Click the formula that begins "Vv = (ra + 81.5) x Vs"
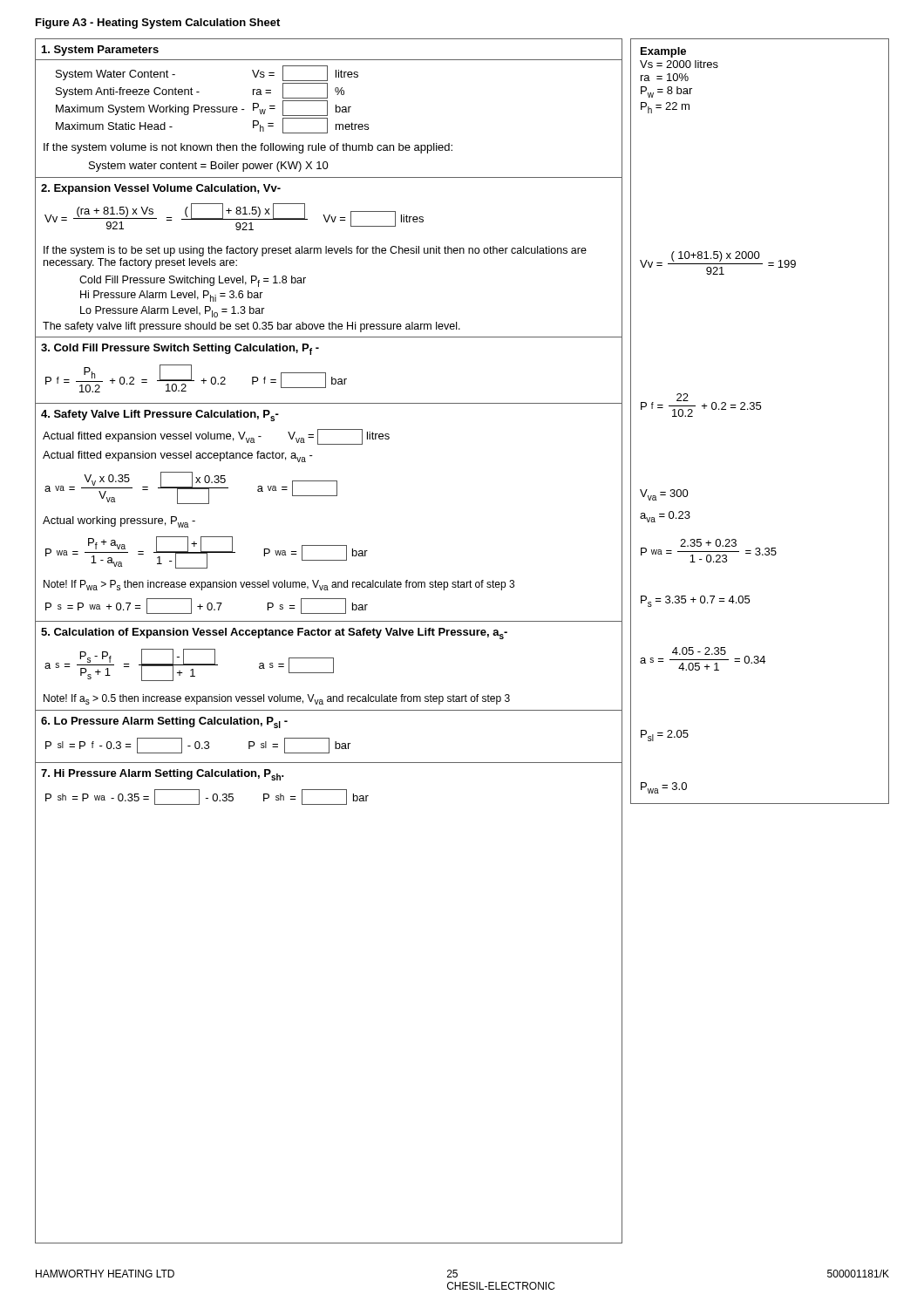 coord(234,219)
